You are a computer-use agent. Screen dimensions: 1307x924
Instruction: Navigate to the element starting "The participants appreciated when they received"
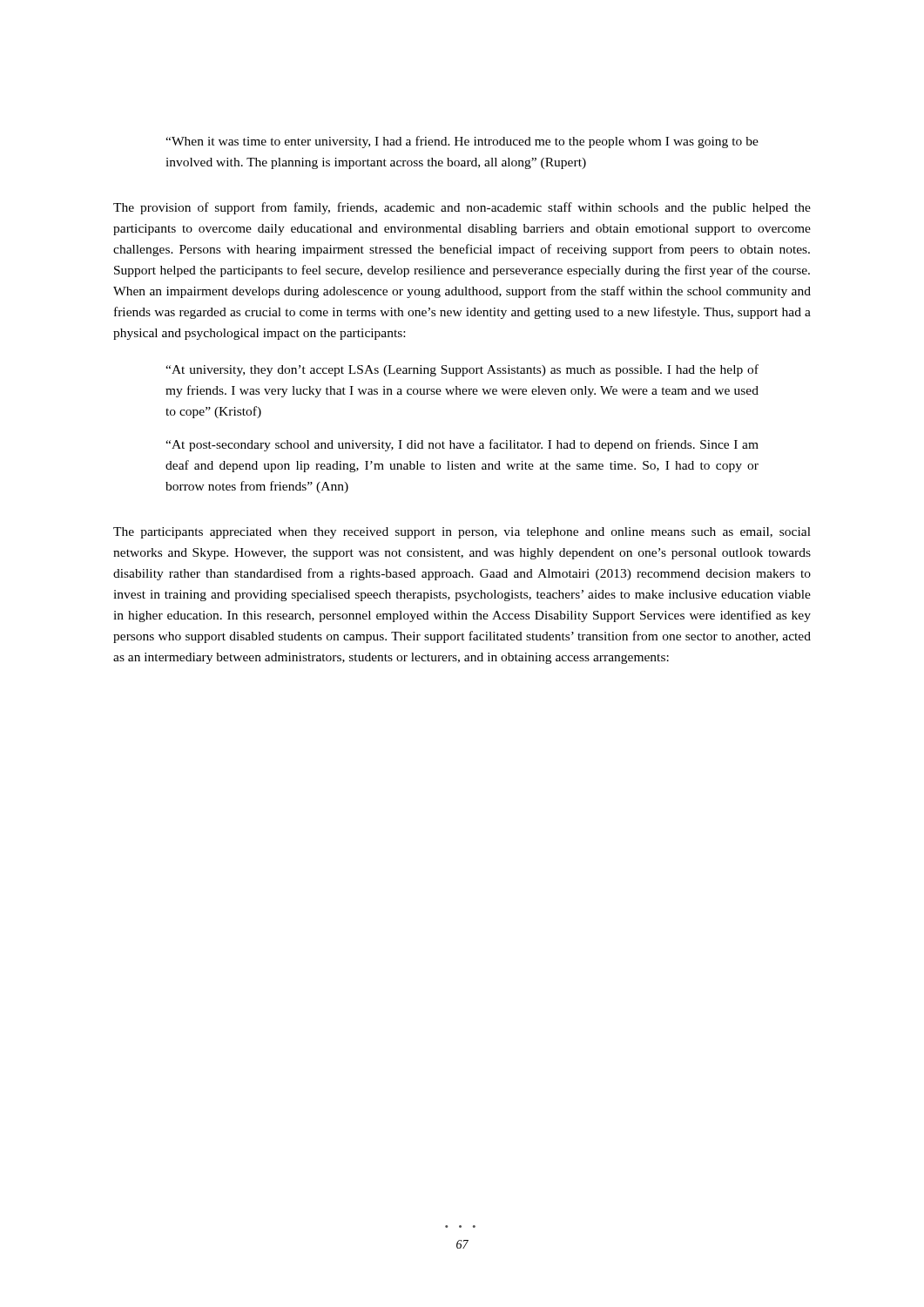(462, 594)
